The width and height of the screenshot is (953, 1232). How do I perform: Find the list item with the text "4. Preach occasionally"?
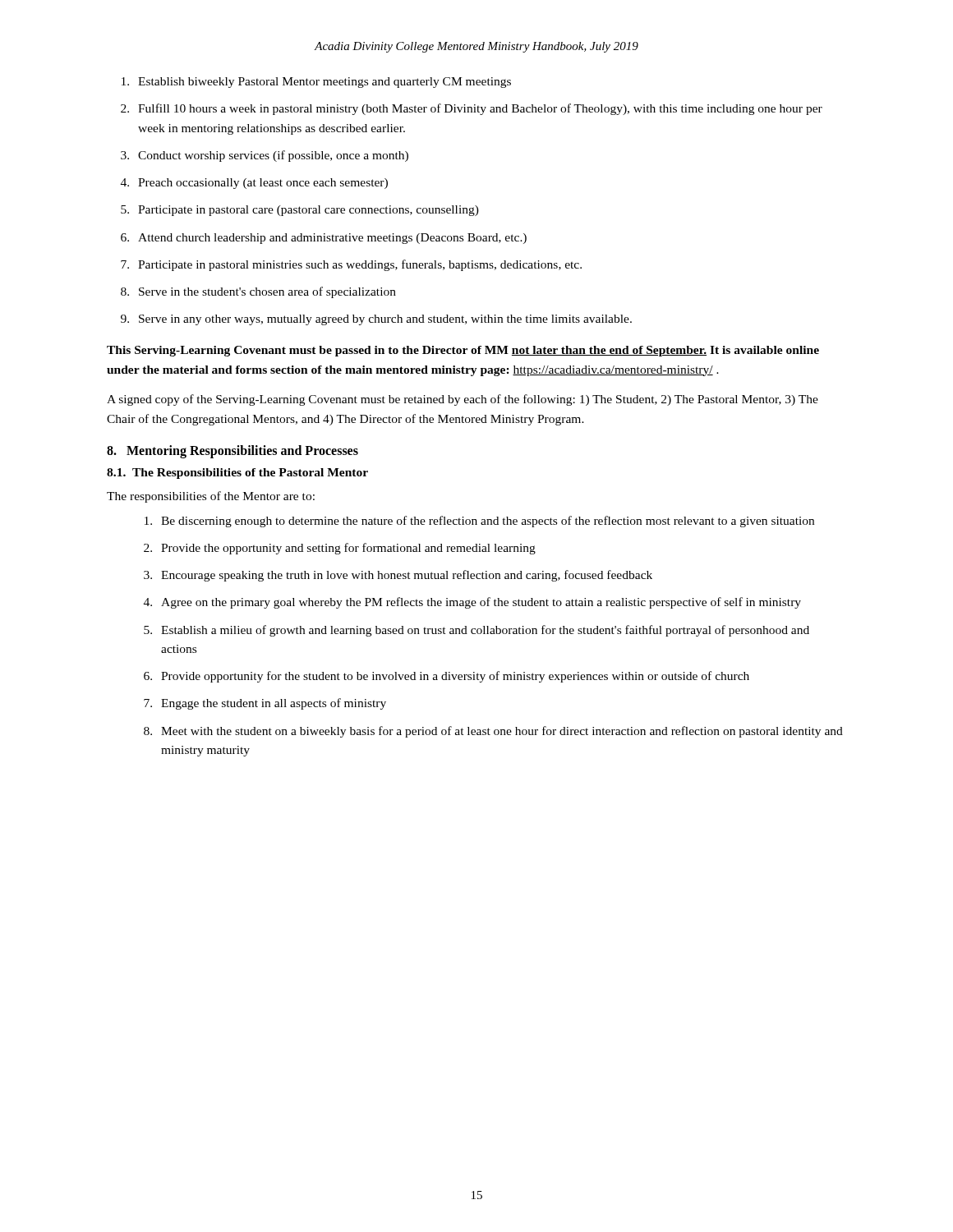254,184
